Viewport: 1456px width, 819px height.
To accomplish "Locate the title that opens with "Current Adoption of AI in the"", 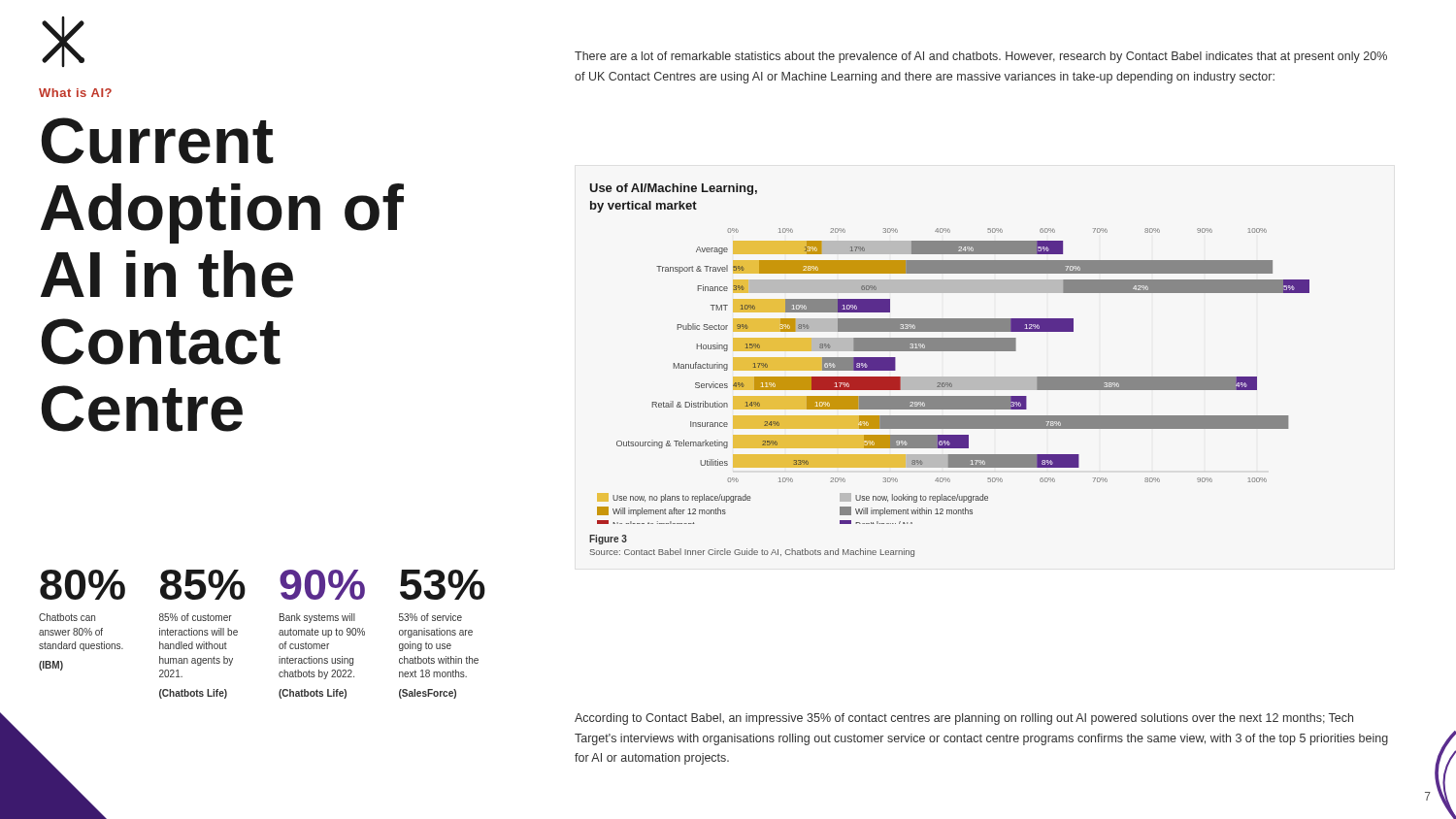I will tap(221, 274).
